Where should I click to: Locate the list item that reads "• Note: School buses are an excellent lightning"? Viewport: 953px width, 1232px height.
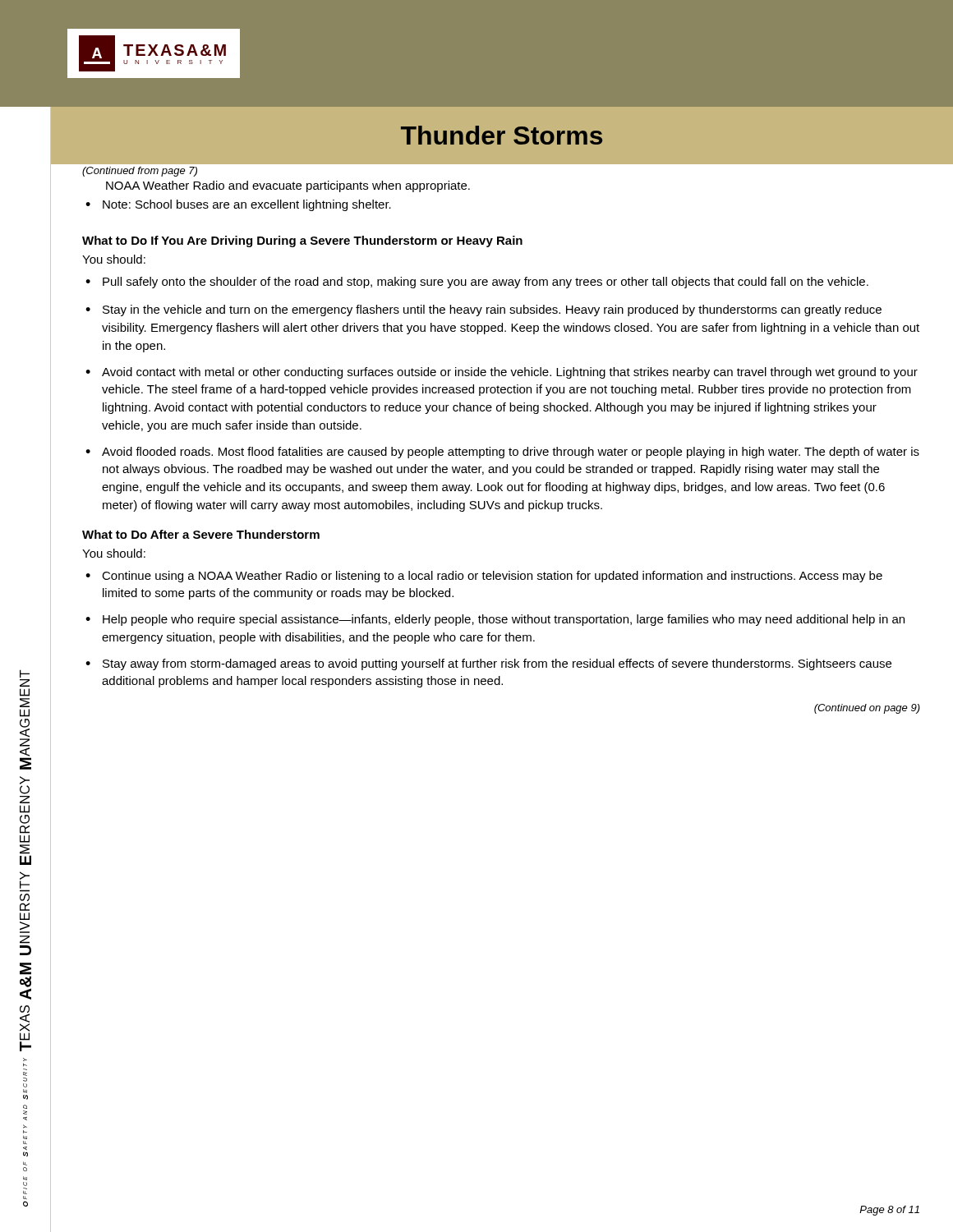pyautogui.click(x=239, y=205)
